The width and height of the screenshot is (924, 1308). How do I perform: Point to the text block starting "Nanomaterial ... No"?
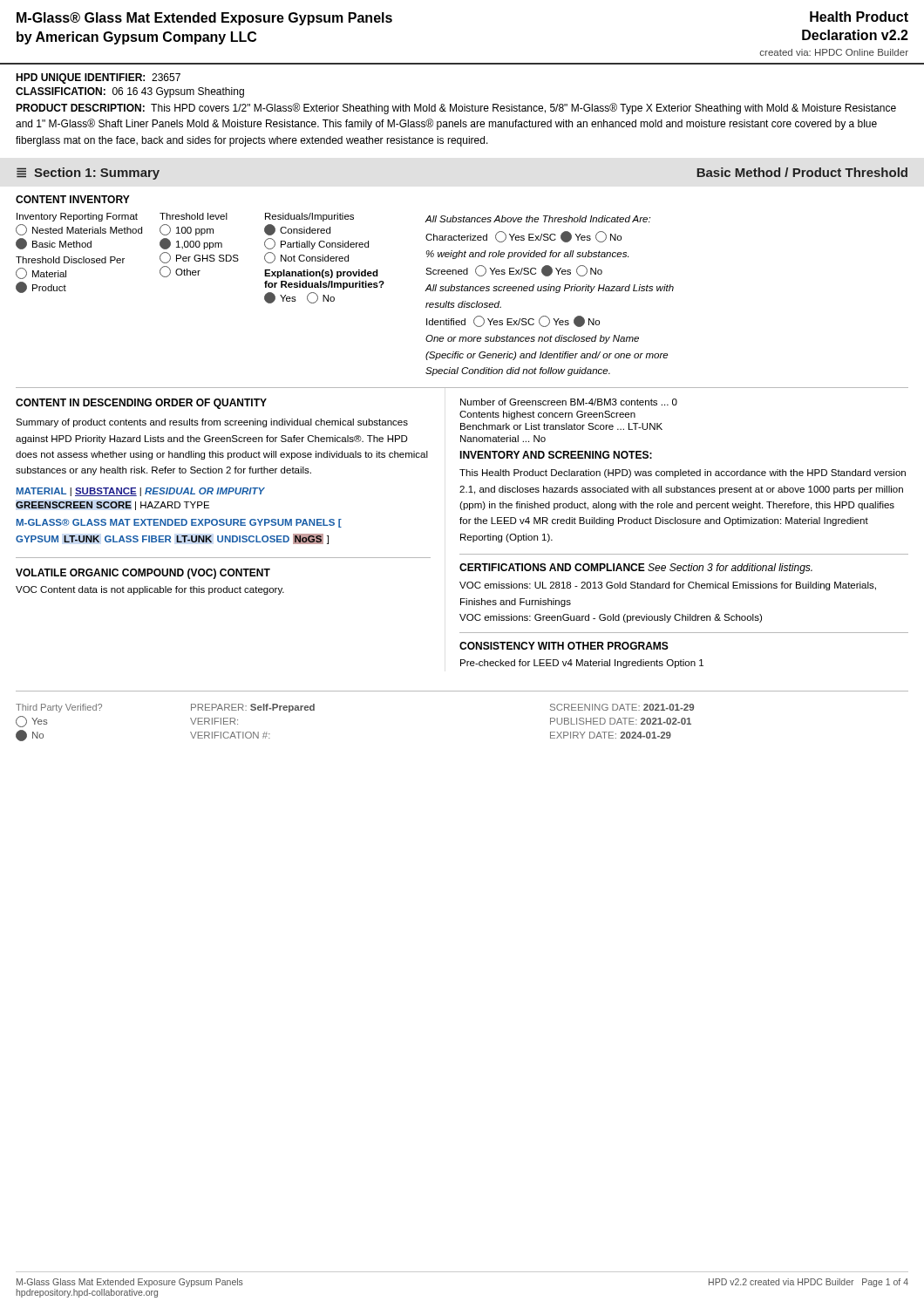[x=503, y=439]
